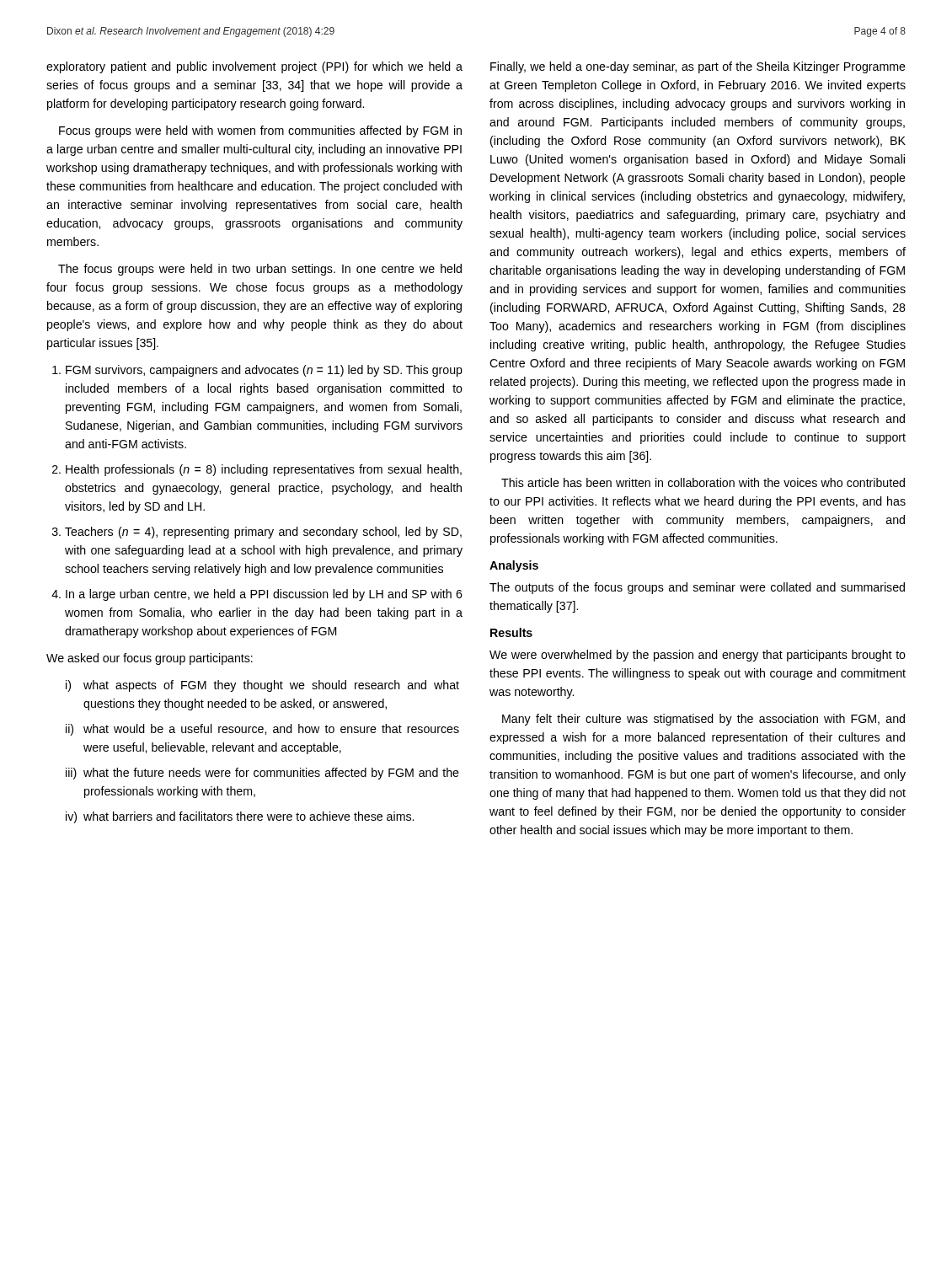952x1264 pixels.
Task: Find the list item that says "ii)what would be a useful resource,"
Action: (x=264, y=738)
